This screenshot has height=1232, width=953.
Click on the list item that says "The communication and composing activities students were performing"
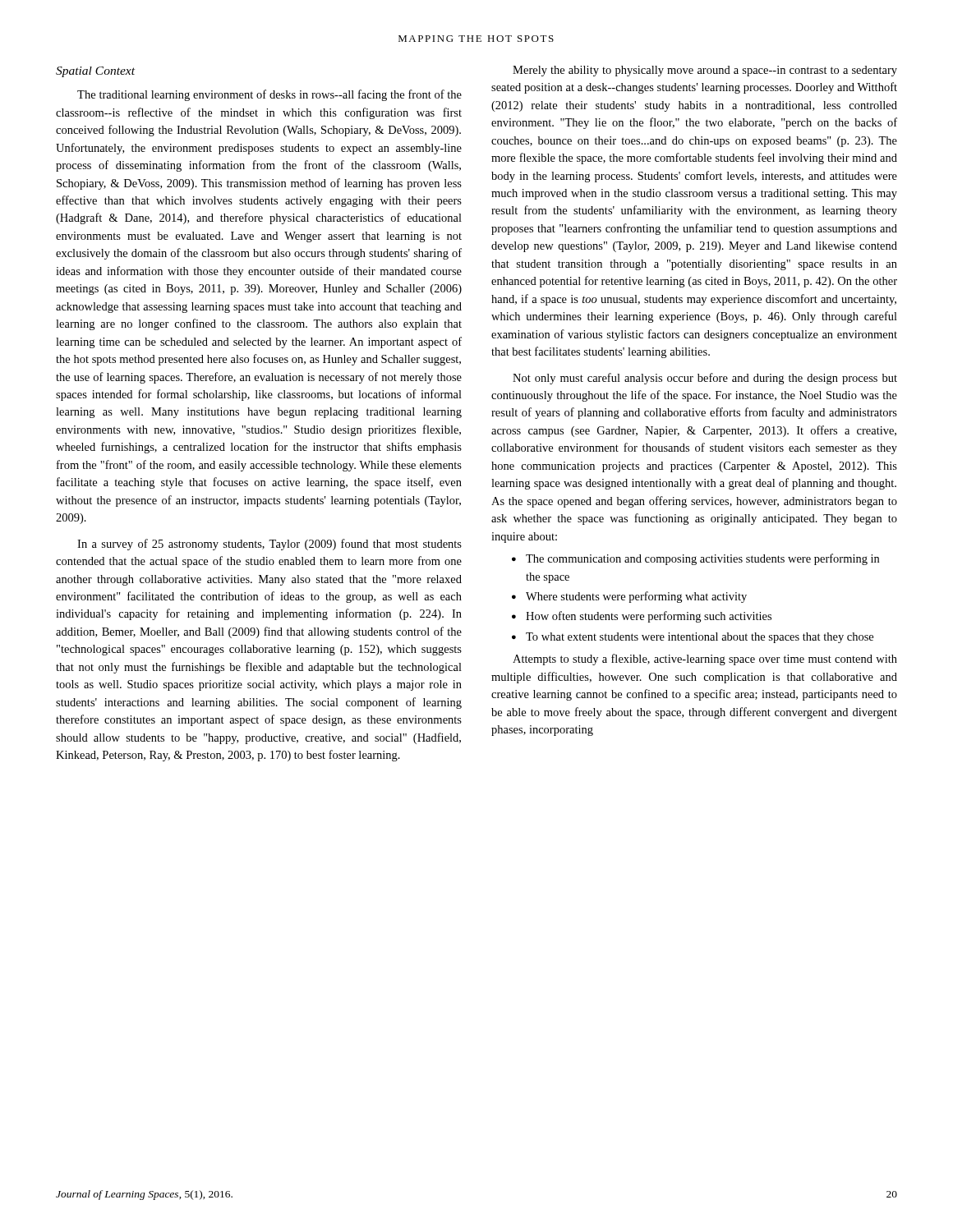703,567
